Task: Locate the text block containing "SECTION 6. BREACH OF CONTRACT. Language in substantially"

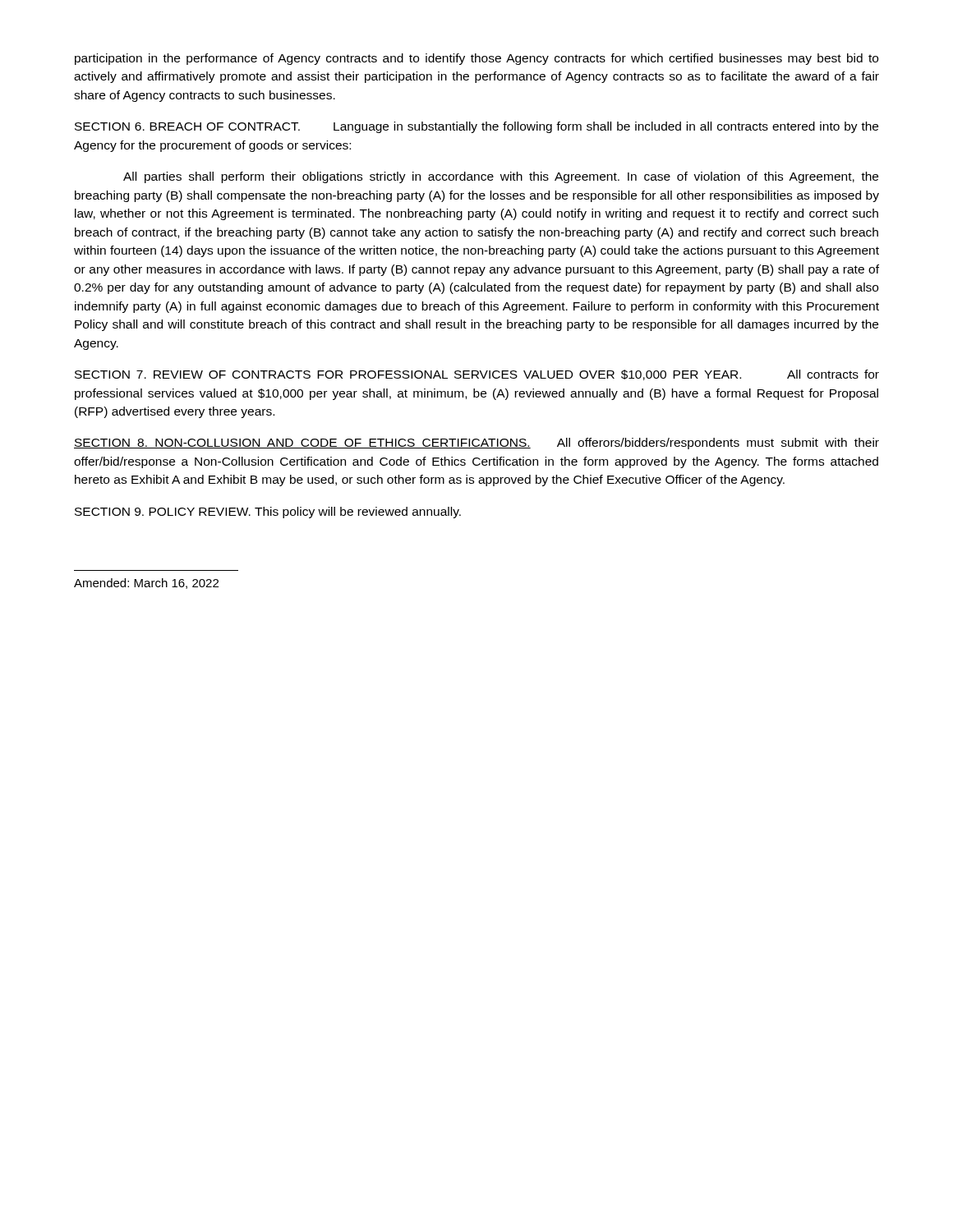Action: pyautogui.click(x=476, y=136)
